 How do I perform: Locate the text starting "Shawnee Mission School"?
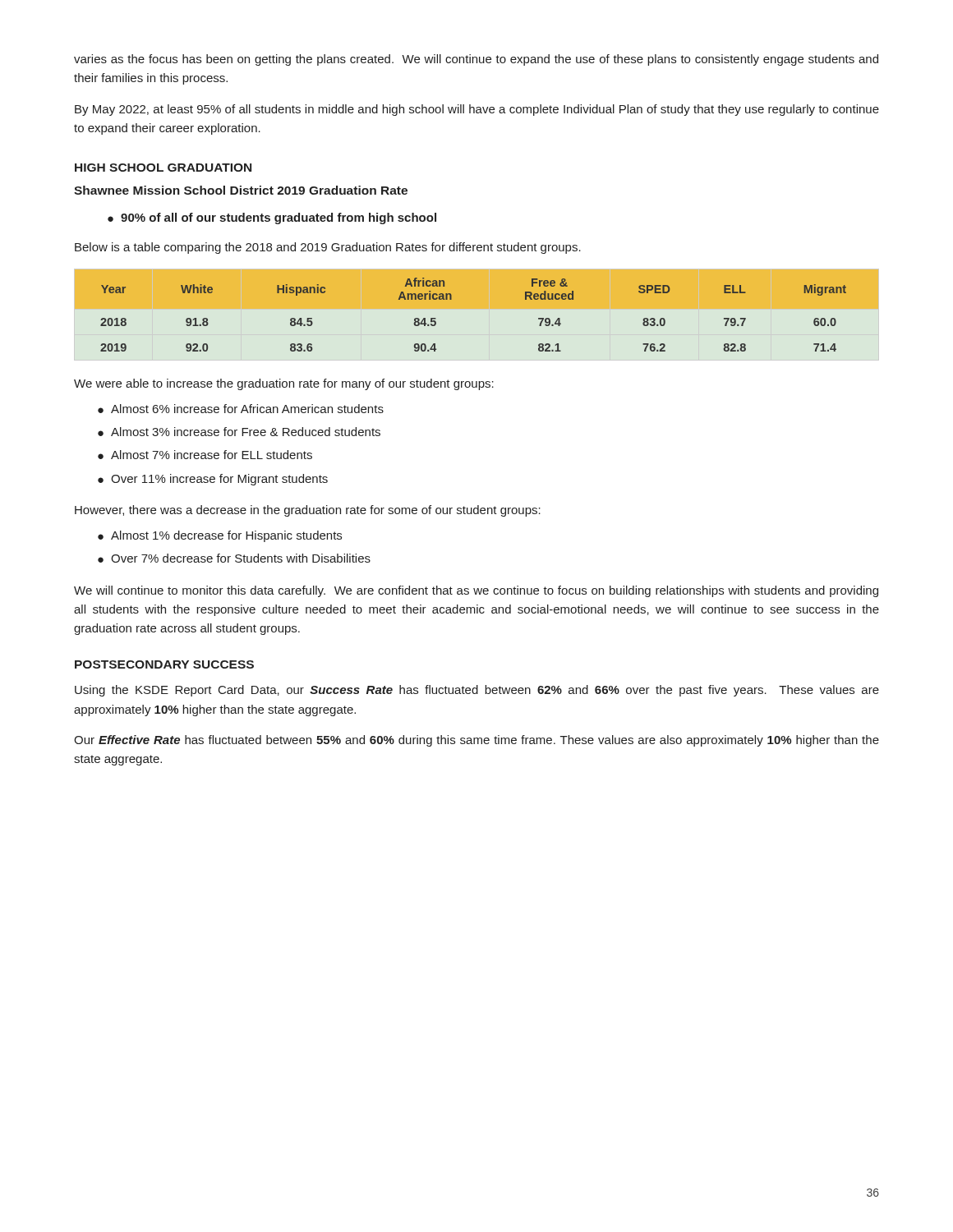point(241,190)
